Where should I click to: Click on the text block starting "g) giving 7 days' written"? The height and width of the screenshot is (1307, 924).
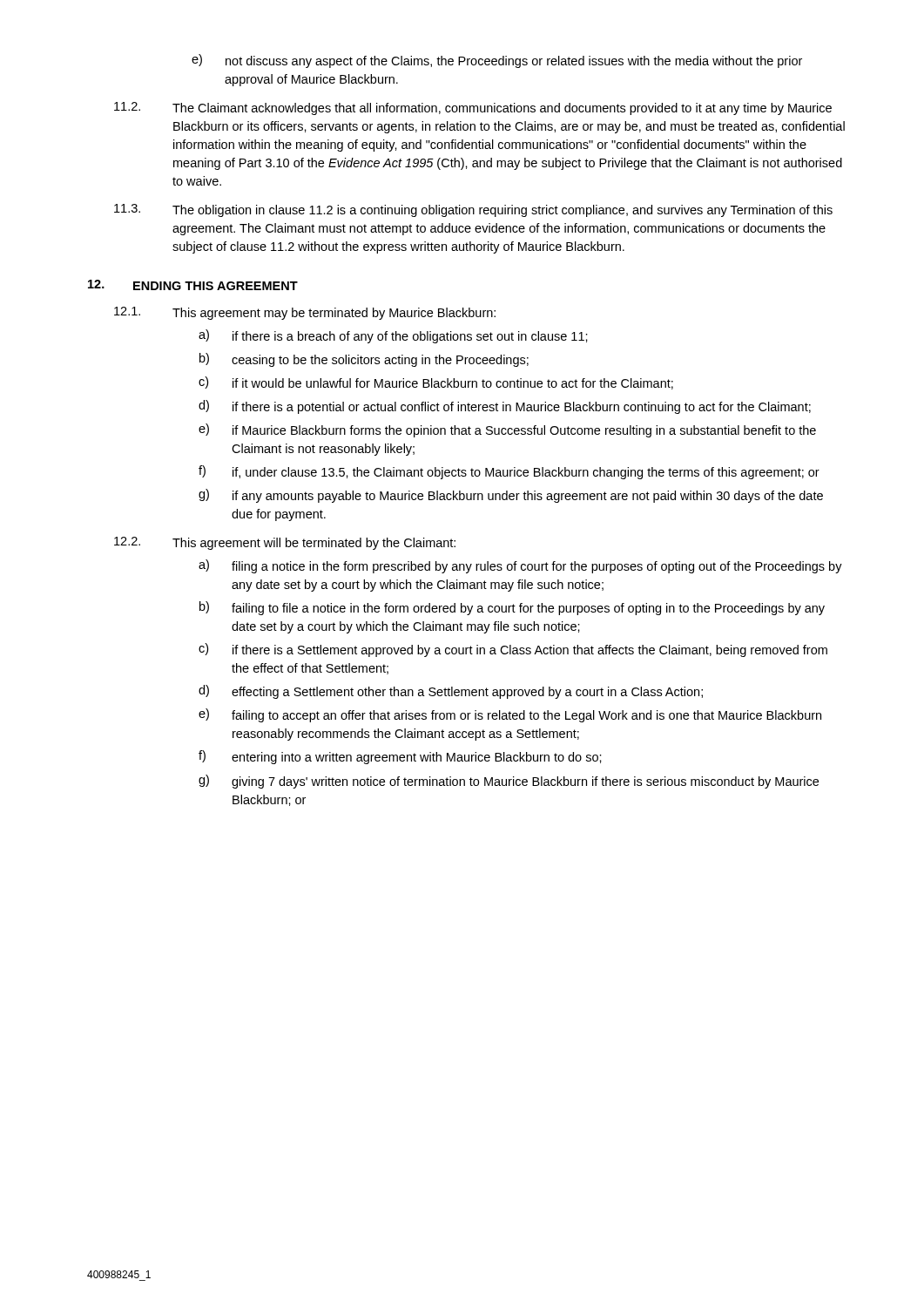522,791
